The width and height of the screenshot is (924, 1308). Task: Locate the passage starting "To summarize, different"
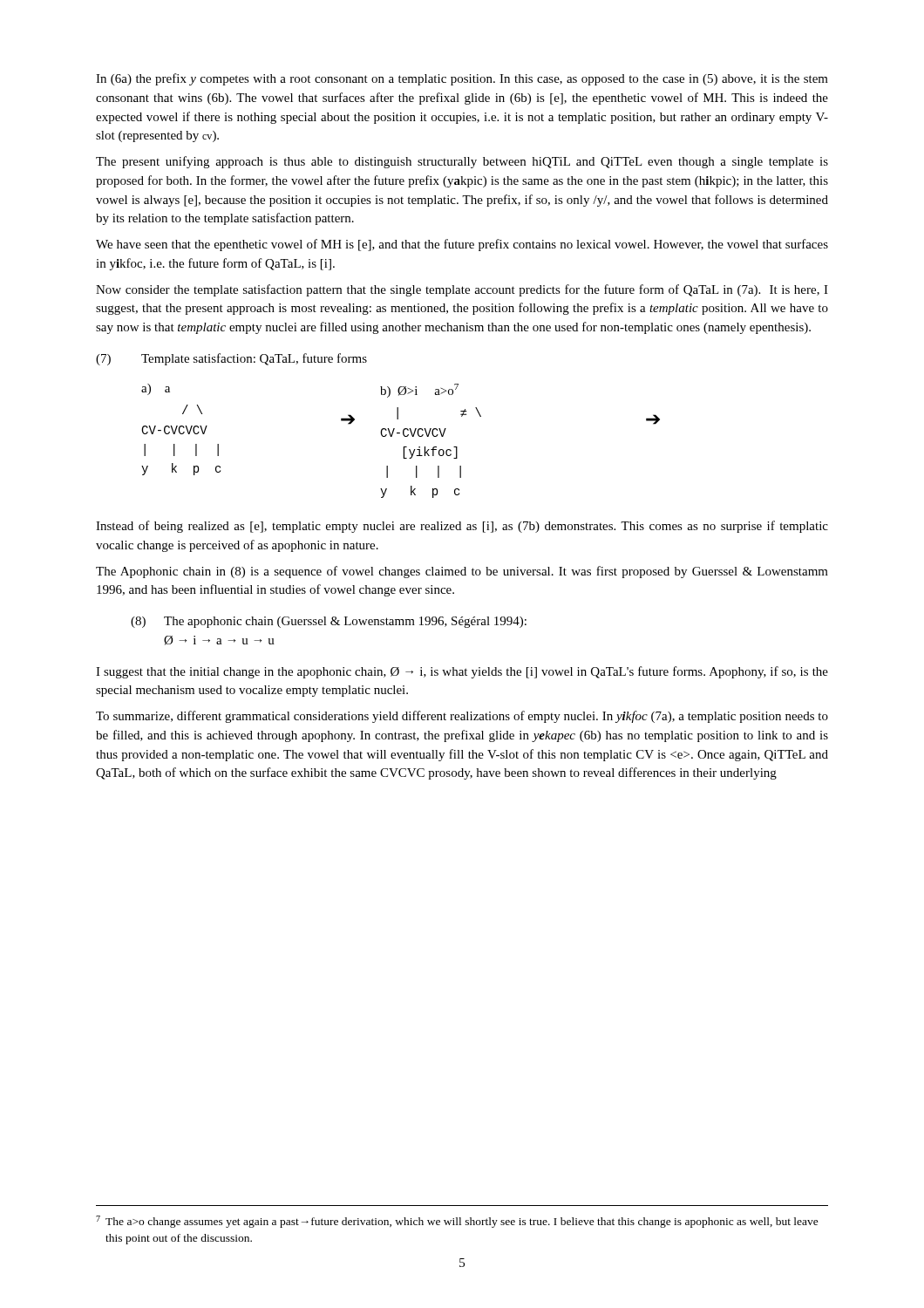pyautogui.click(x=462, y=745)
